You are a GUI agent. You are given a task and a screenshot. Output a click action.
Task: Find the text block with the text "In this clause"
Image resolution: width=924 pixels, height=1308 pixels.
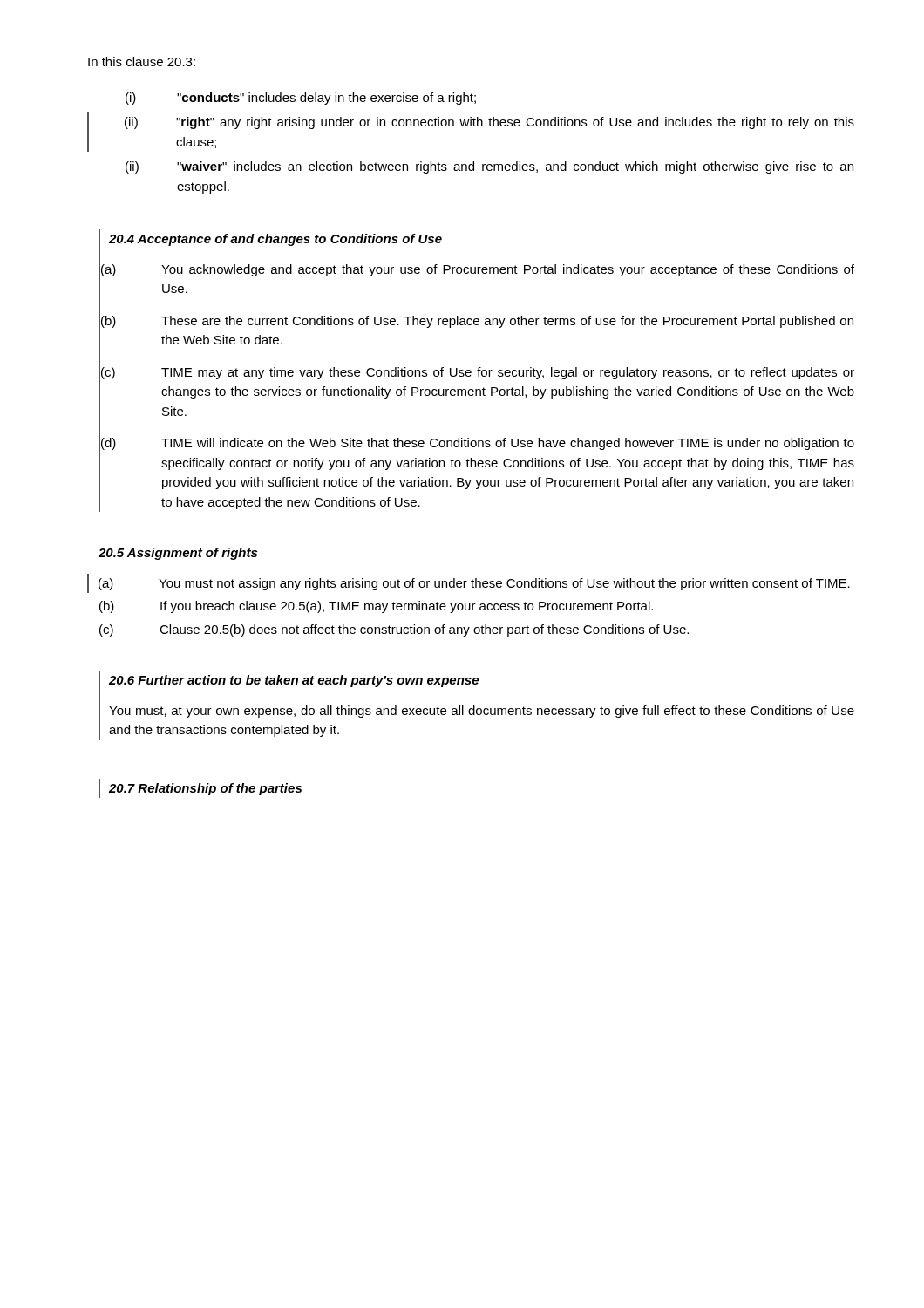[142, 61]
